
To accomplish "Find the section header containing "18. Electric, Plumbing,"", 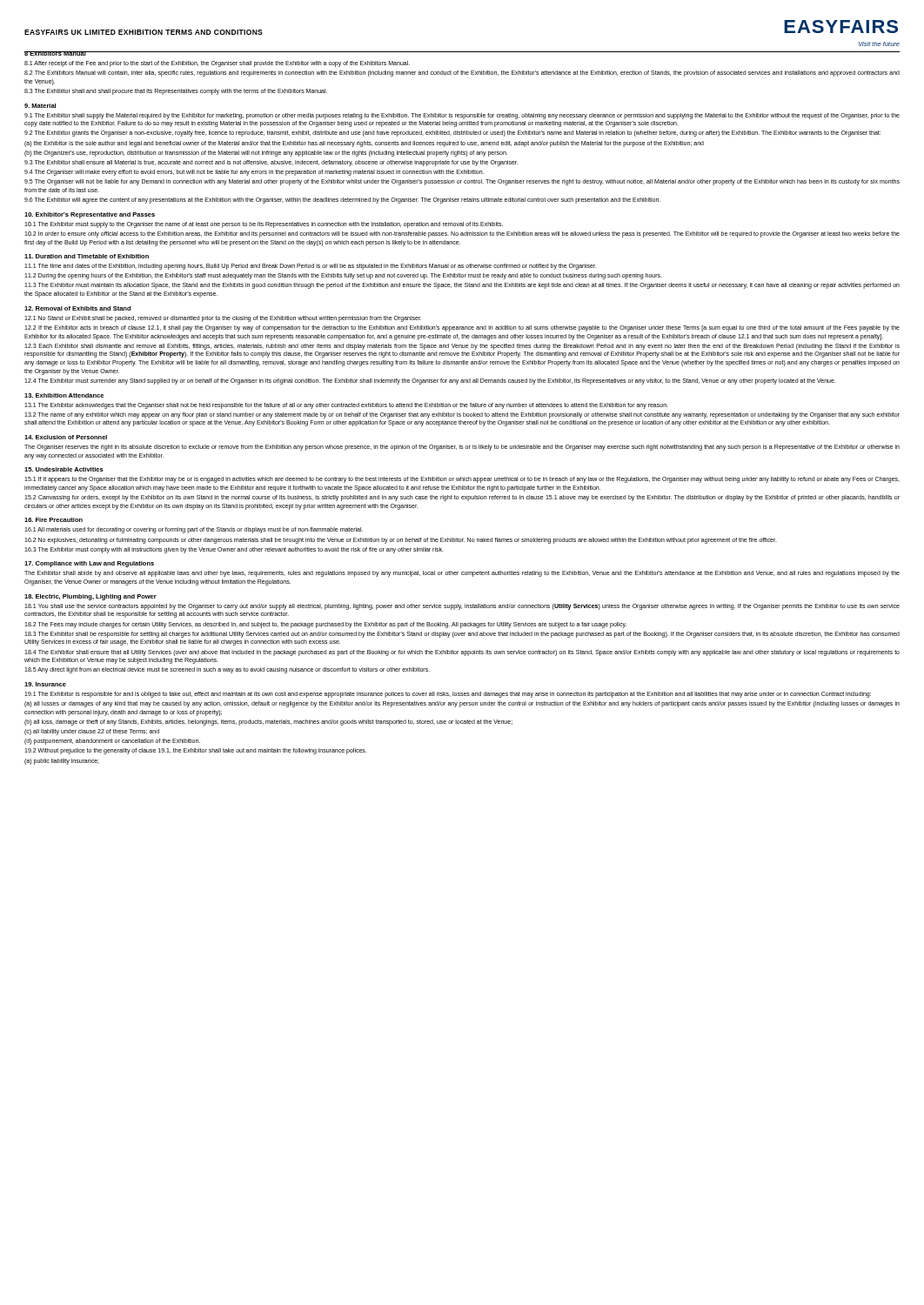I will click(90, 596).
